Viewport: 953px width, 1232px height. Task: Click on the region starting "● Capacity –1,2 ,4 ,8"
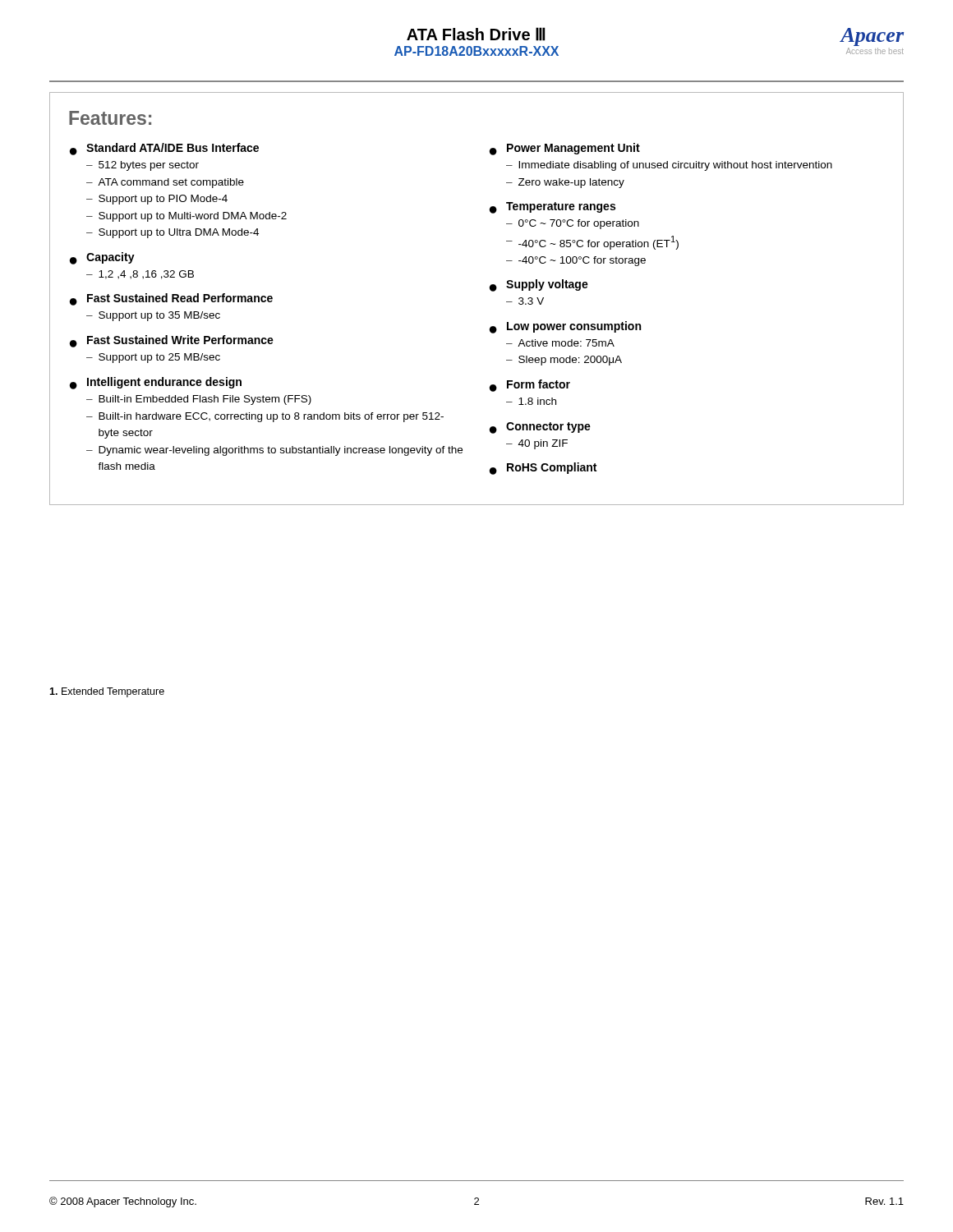131,267
